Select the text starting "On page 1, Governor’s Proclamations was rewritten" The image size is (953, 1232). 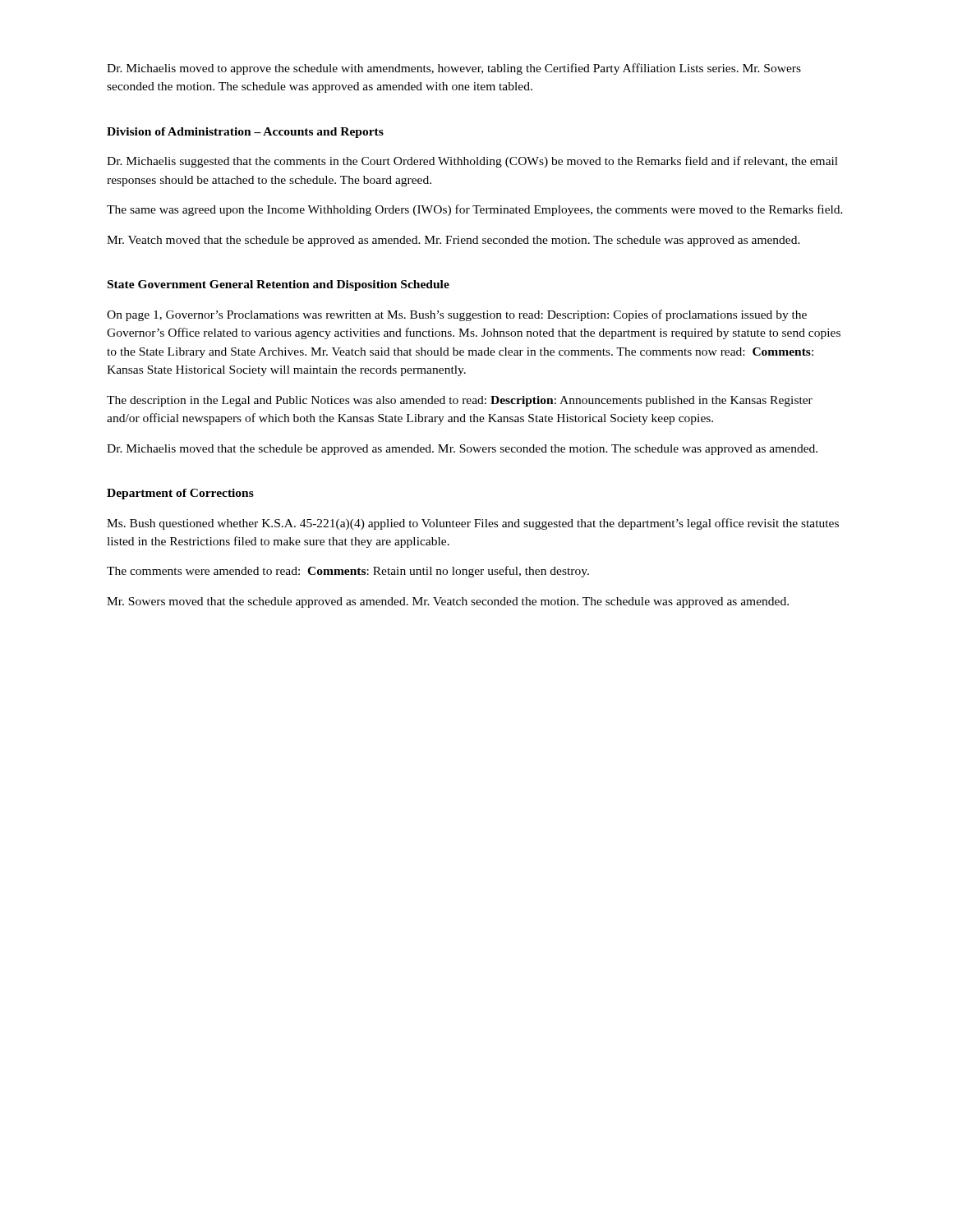tap(476, 342)
